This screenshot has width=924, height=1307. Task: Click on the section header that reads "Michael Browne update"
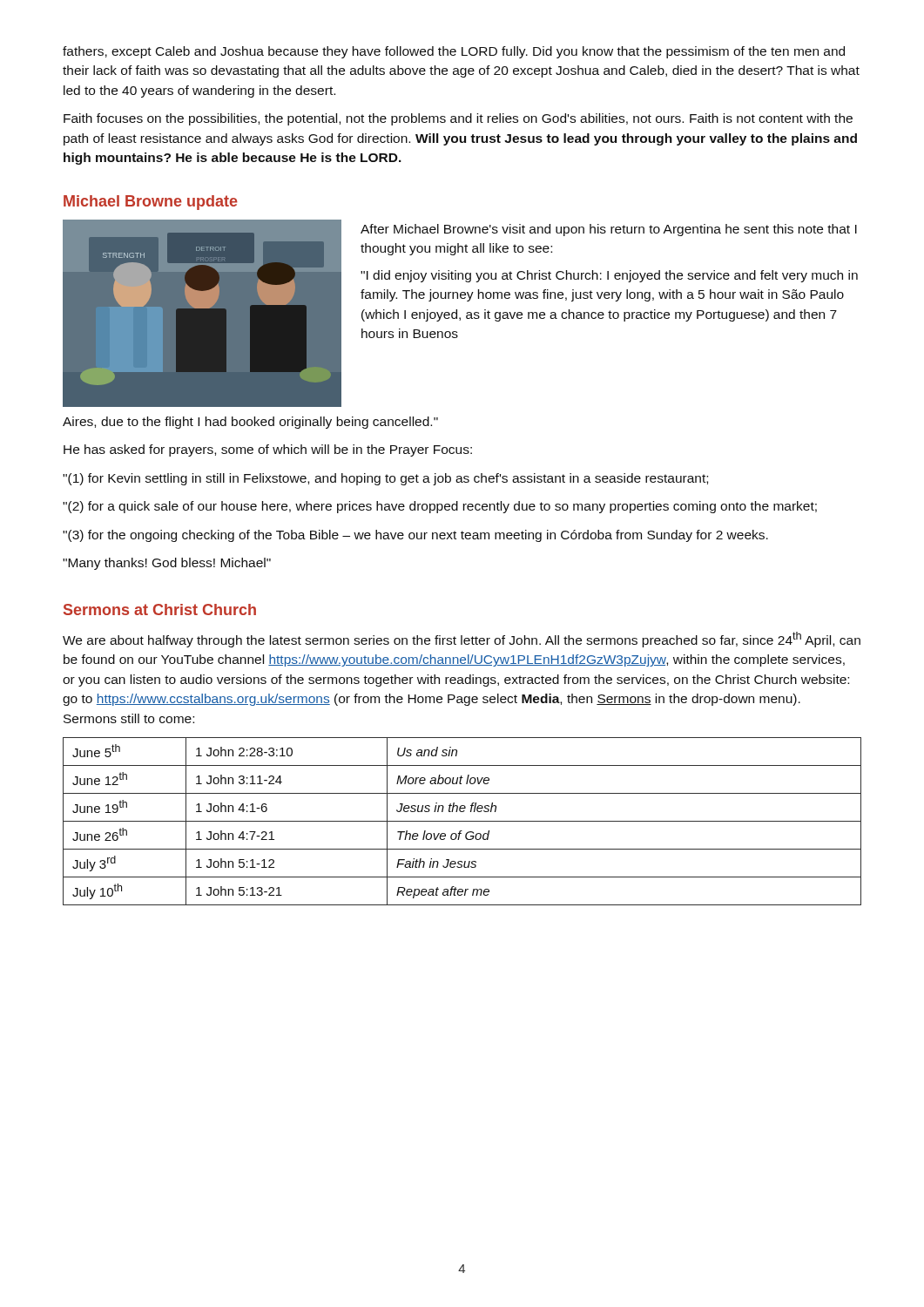(x=150, y=201)
